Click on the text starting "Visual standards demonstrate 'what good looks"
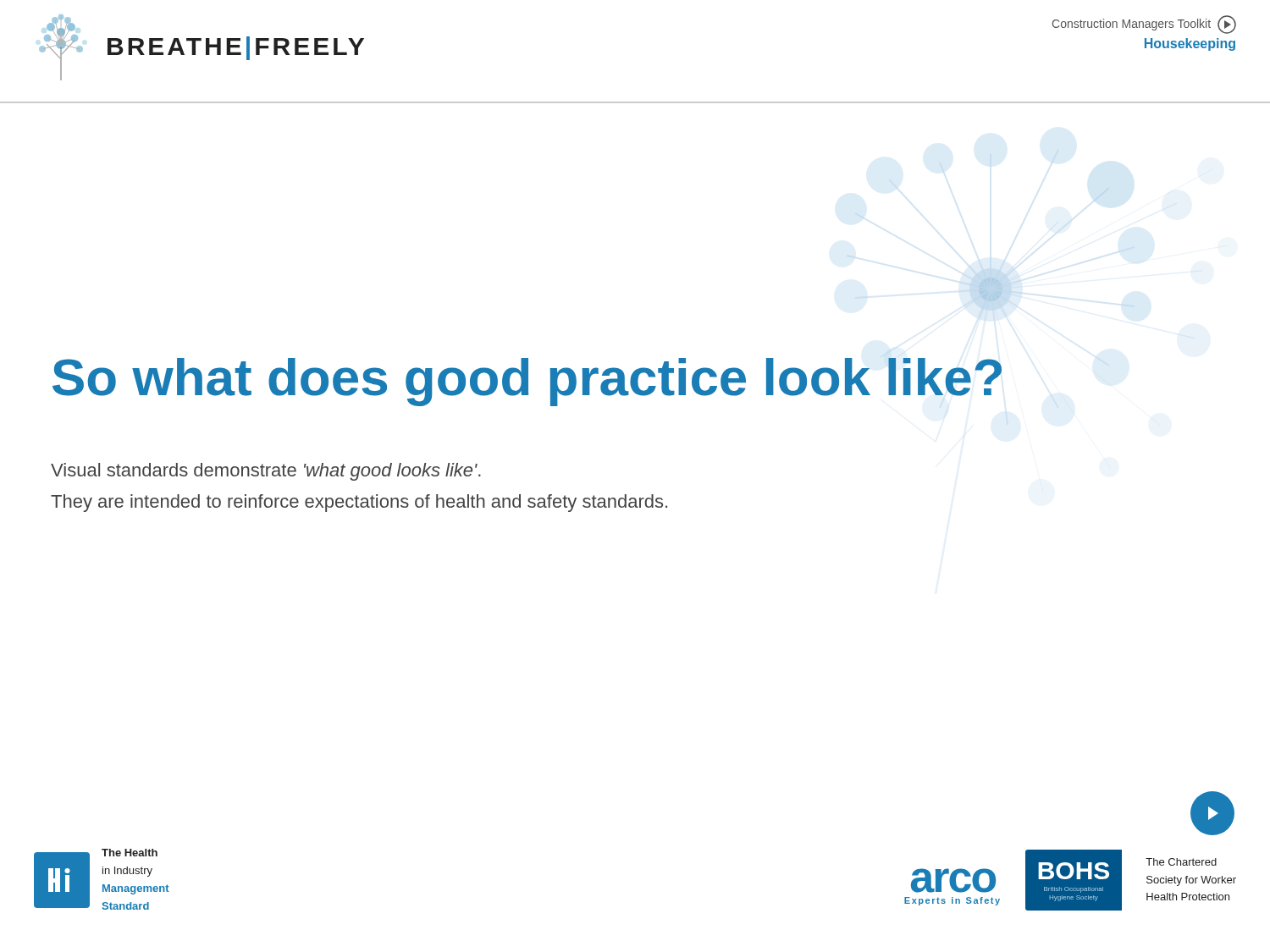 click(x=360, y=486)
